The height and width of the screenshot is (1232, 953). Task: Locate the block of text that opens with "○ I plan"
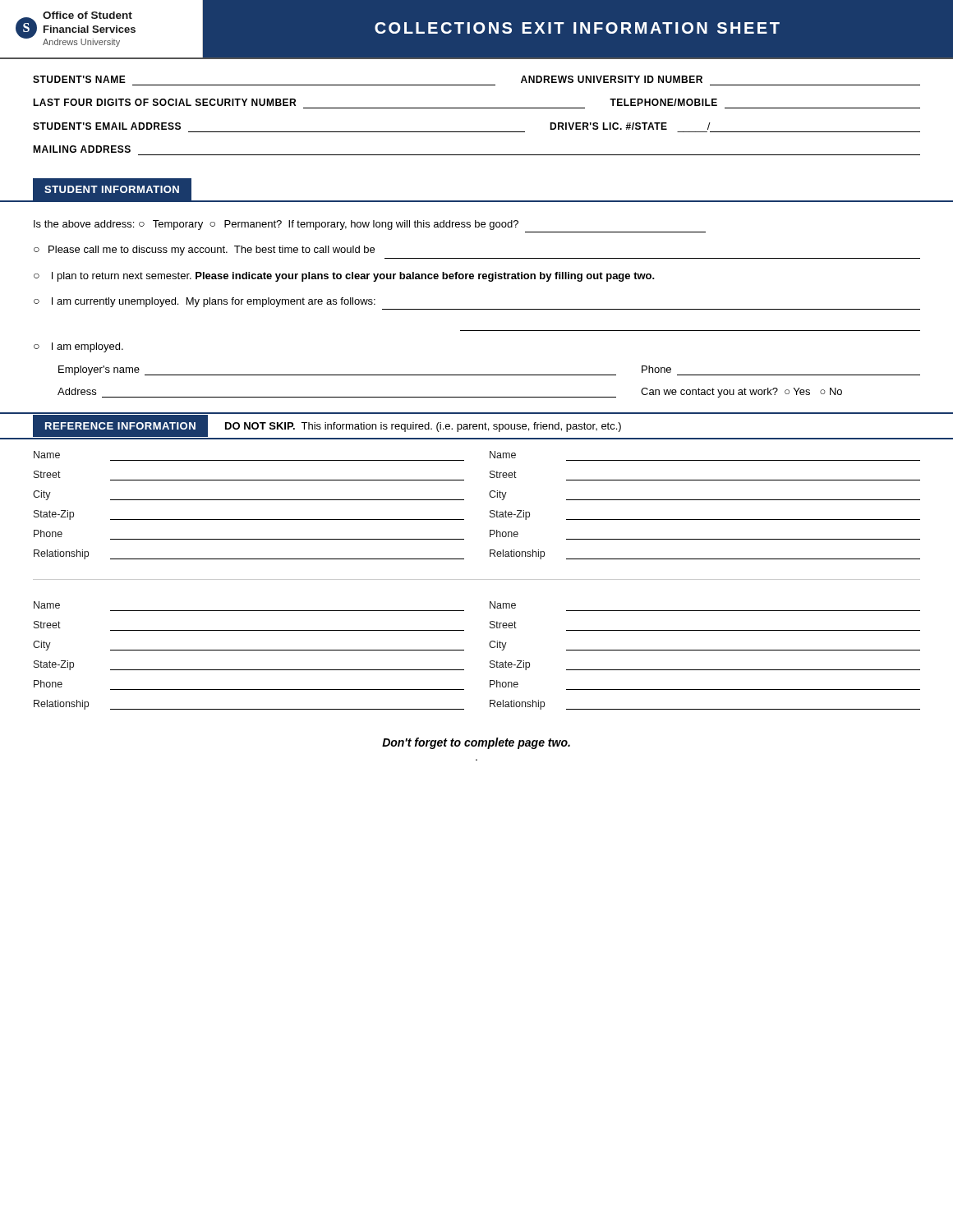tap(344, 275)
